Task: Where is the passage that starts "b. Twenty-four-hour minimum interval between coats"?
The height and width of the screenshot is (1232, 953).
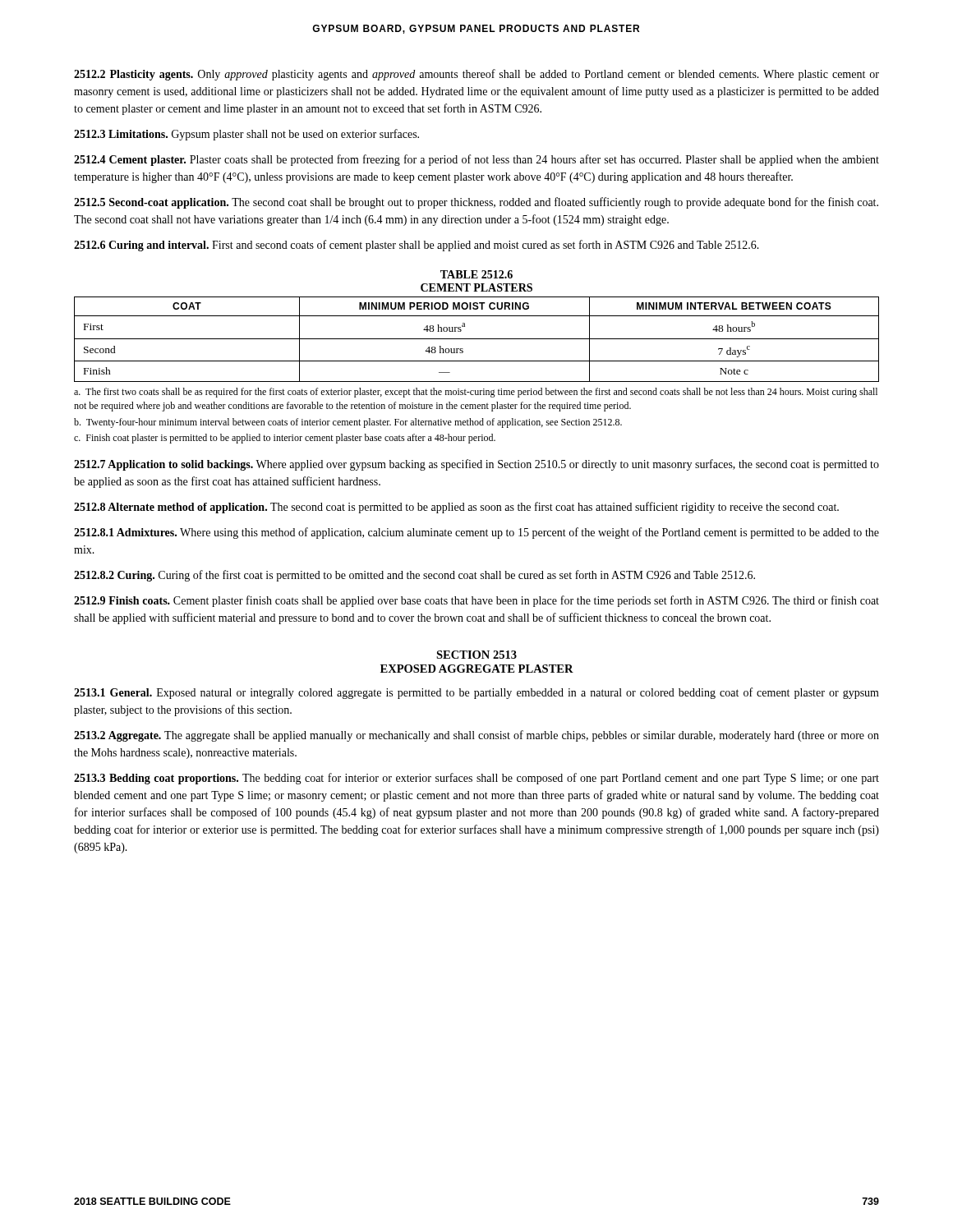Action: point(348,422)
